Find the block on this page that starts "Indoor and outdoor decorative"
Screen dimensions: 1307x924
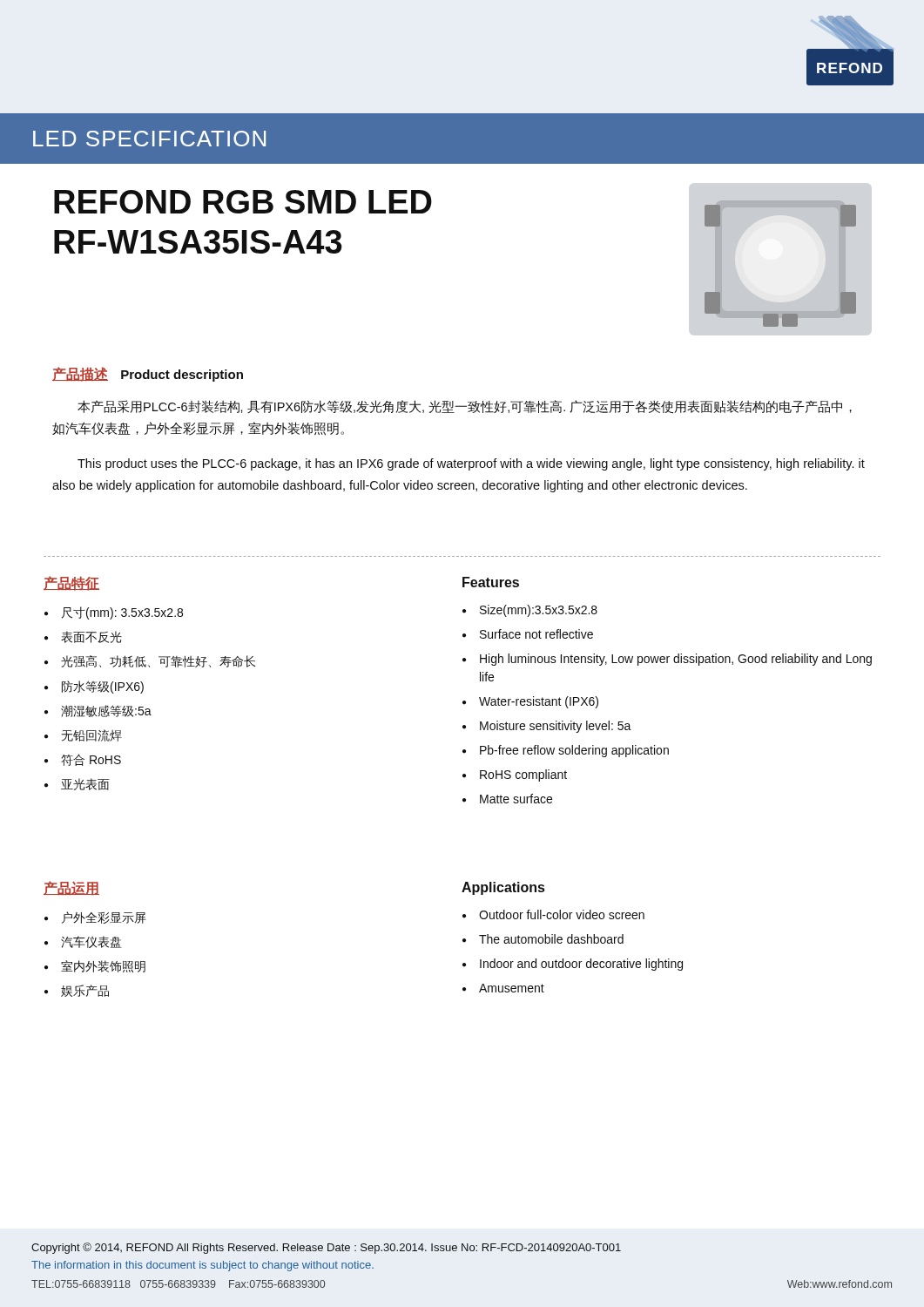coord(581,964)
